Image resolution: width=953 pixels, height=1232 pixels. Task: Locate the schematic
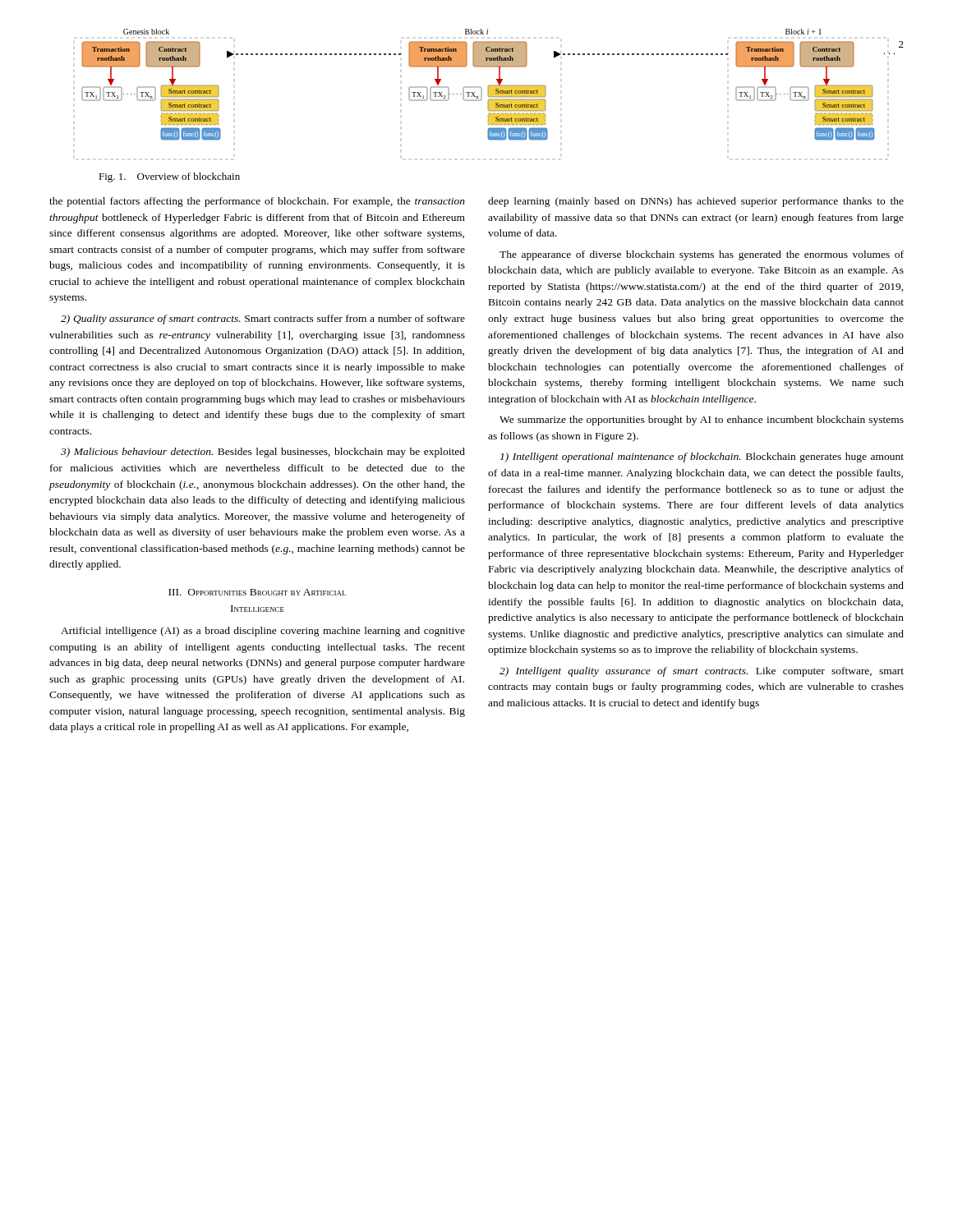pos(476,95)
